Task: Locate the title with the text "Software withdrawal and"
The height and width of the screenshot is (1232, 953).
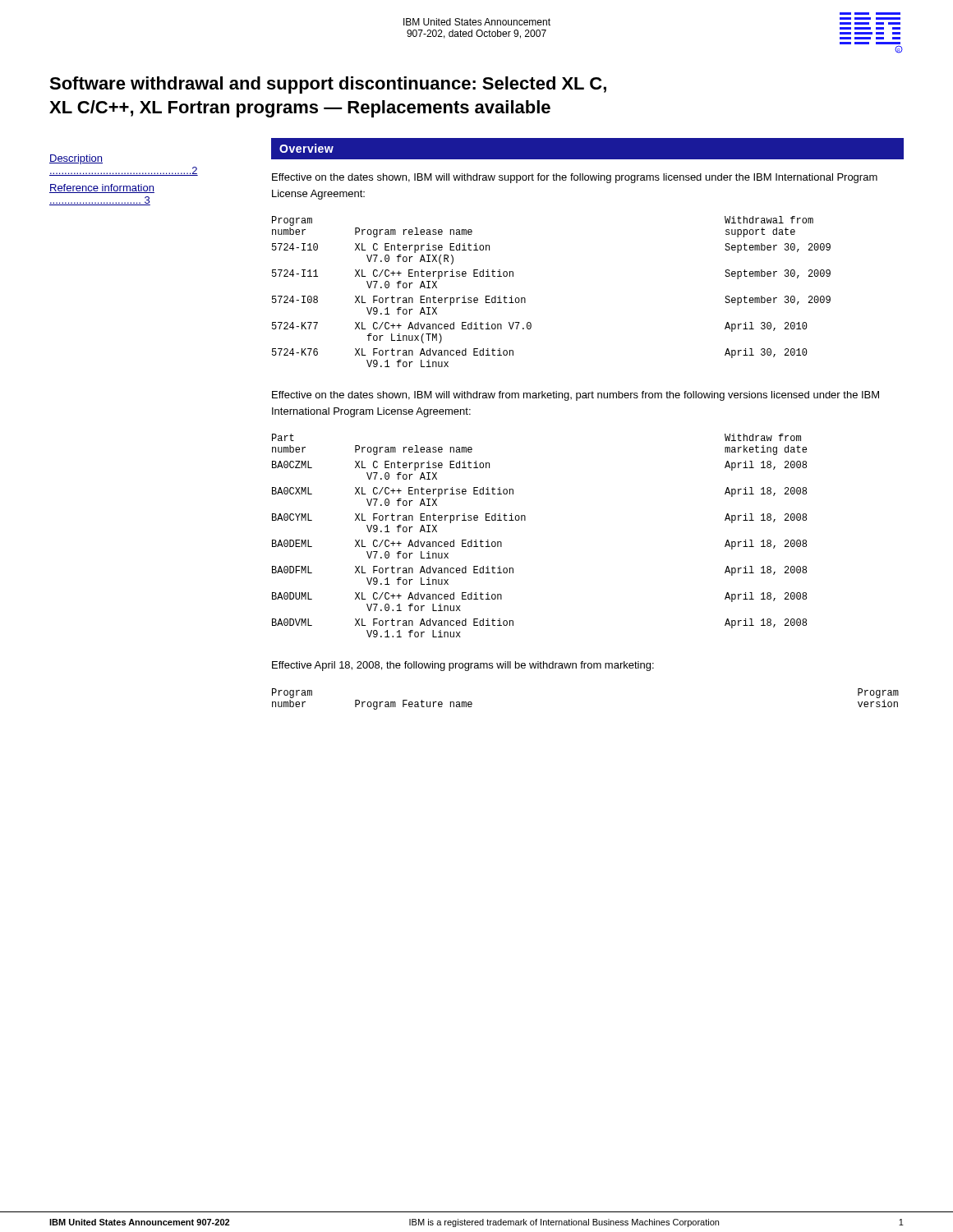Action: coord(476,96)
